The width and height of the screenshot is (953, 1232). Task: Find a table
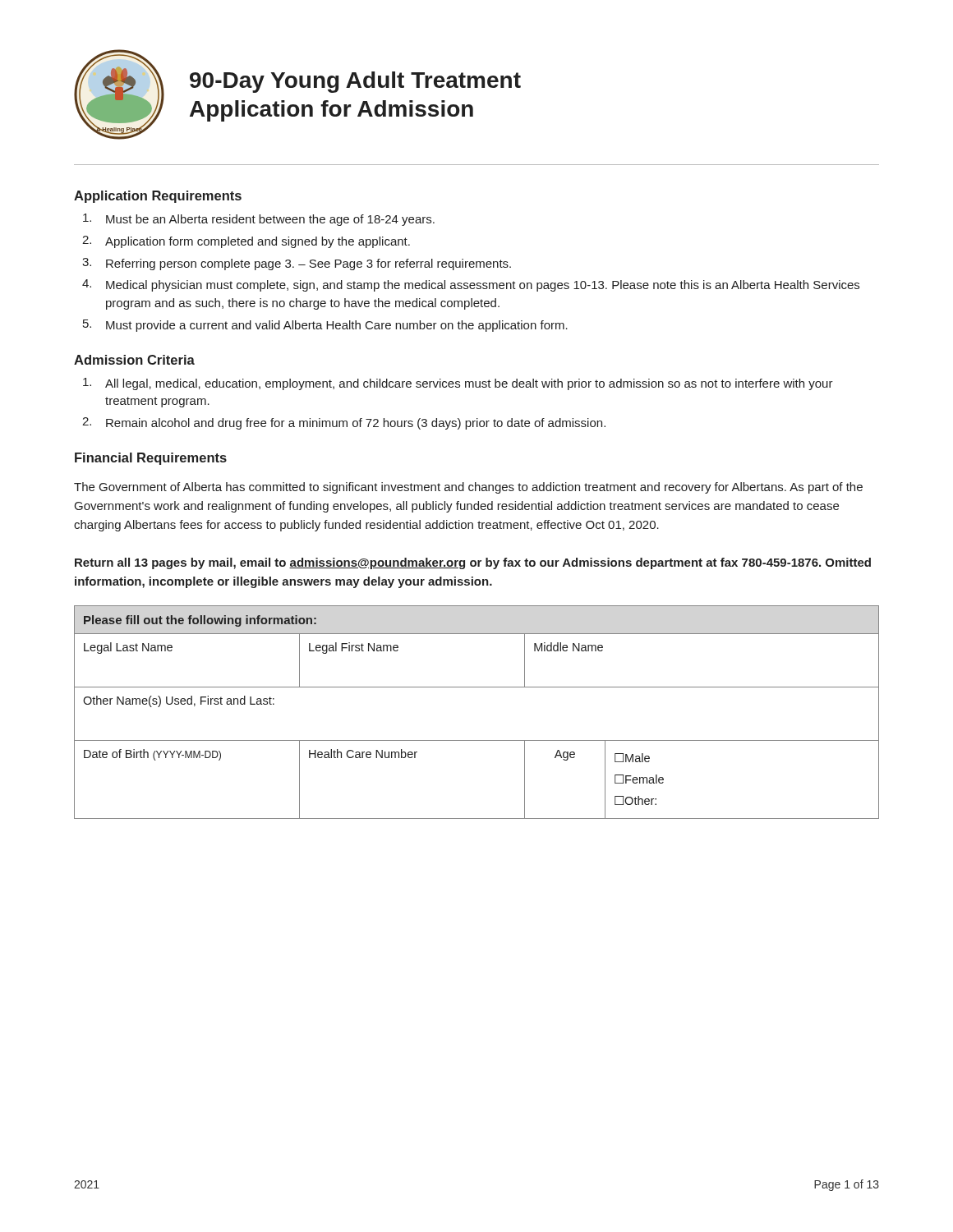476,712
